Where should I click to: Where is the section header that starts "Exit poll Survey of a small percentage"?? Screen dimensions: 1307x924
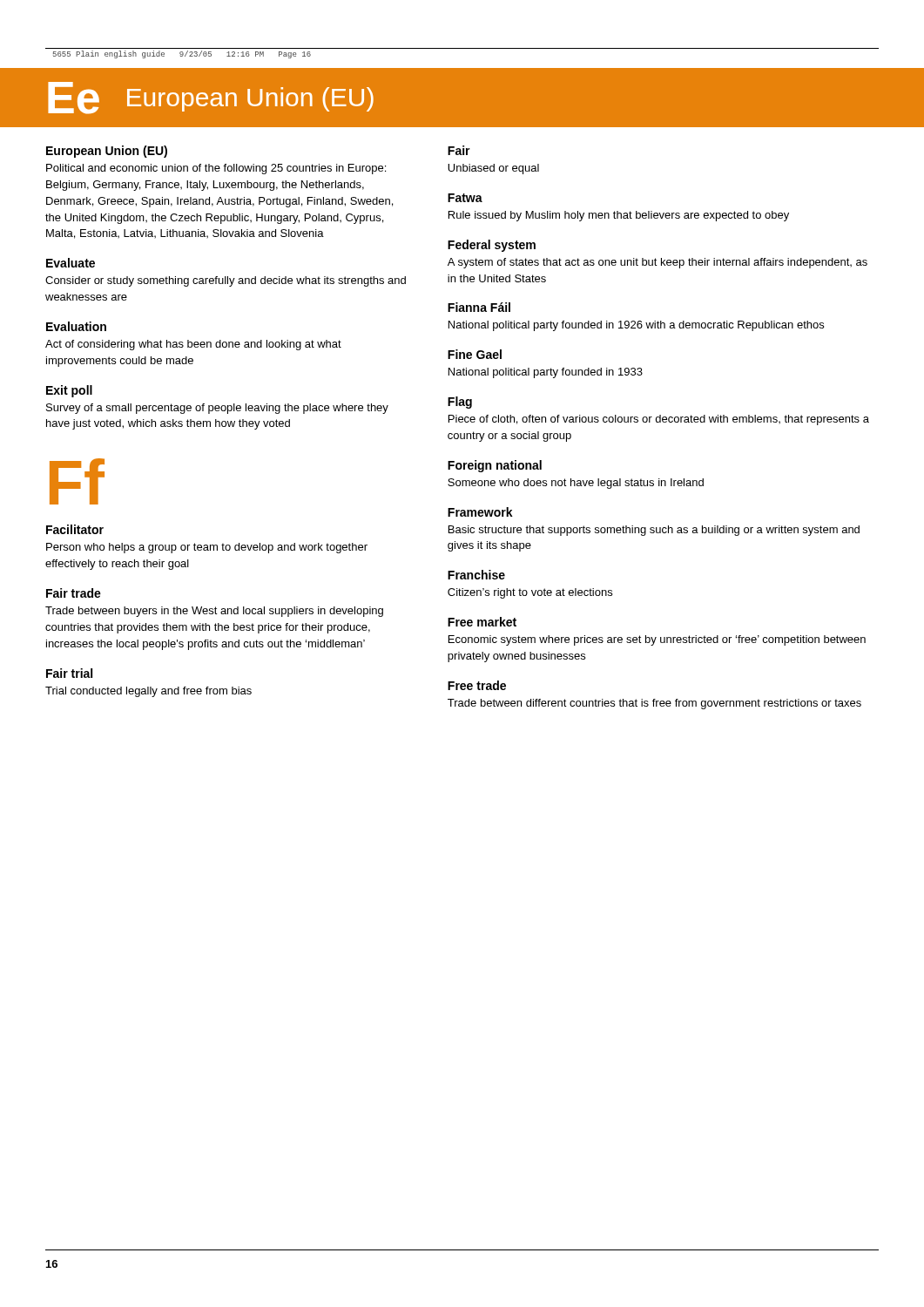point(229,407)
